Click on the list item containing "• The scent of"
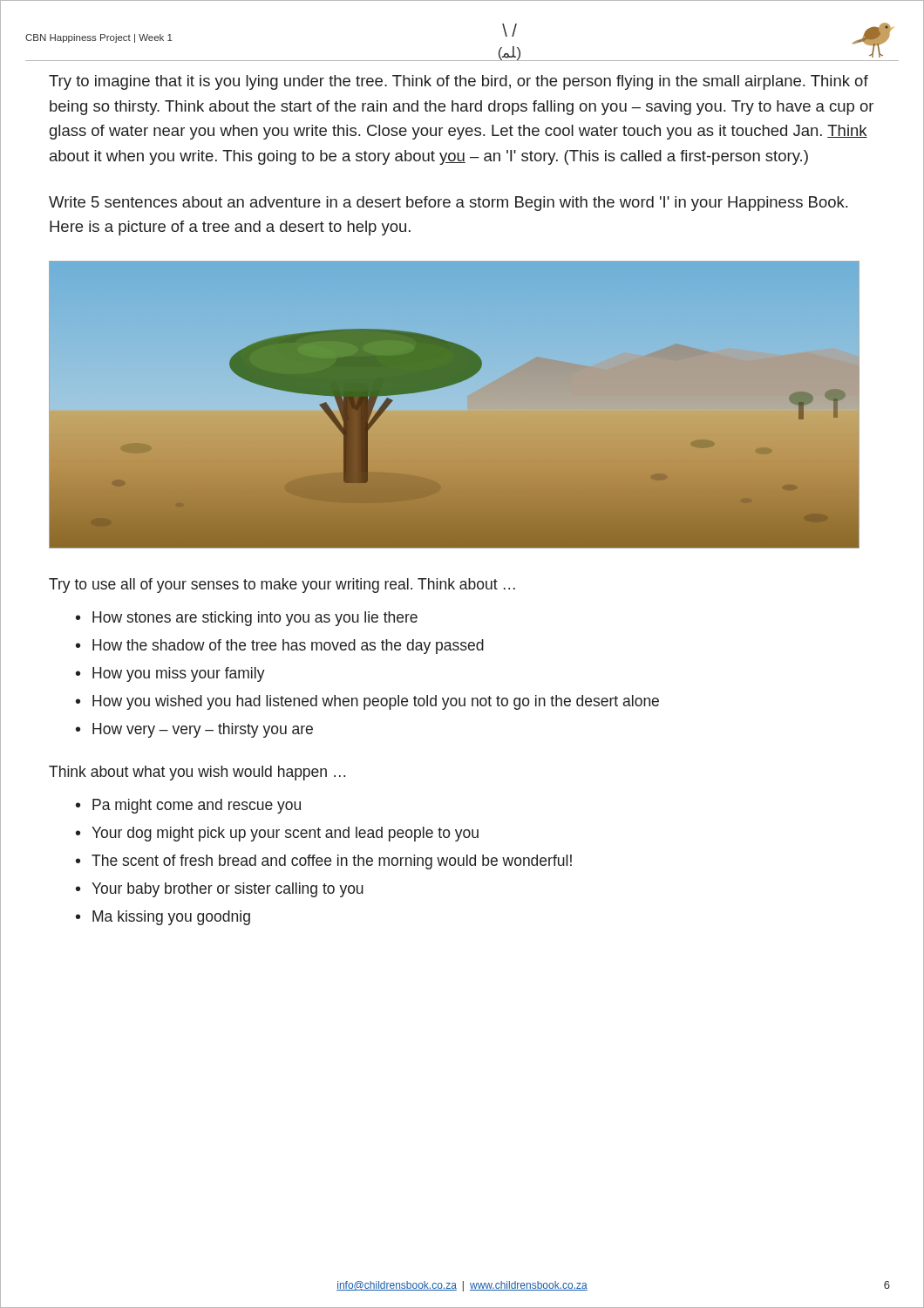Screen dimensions: 1308x924 point(324,861)
